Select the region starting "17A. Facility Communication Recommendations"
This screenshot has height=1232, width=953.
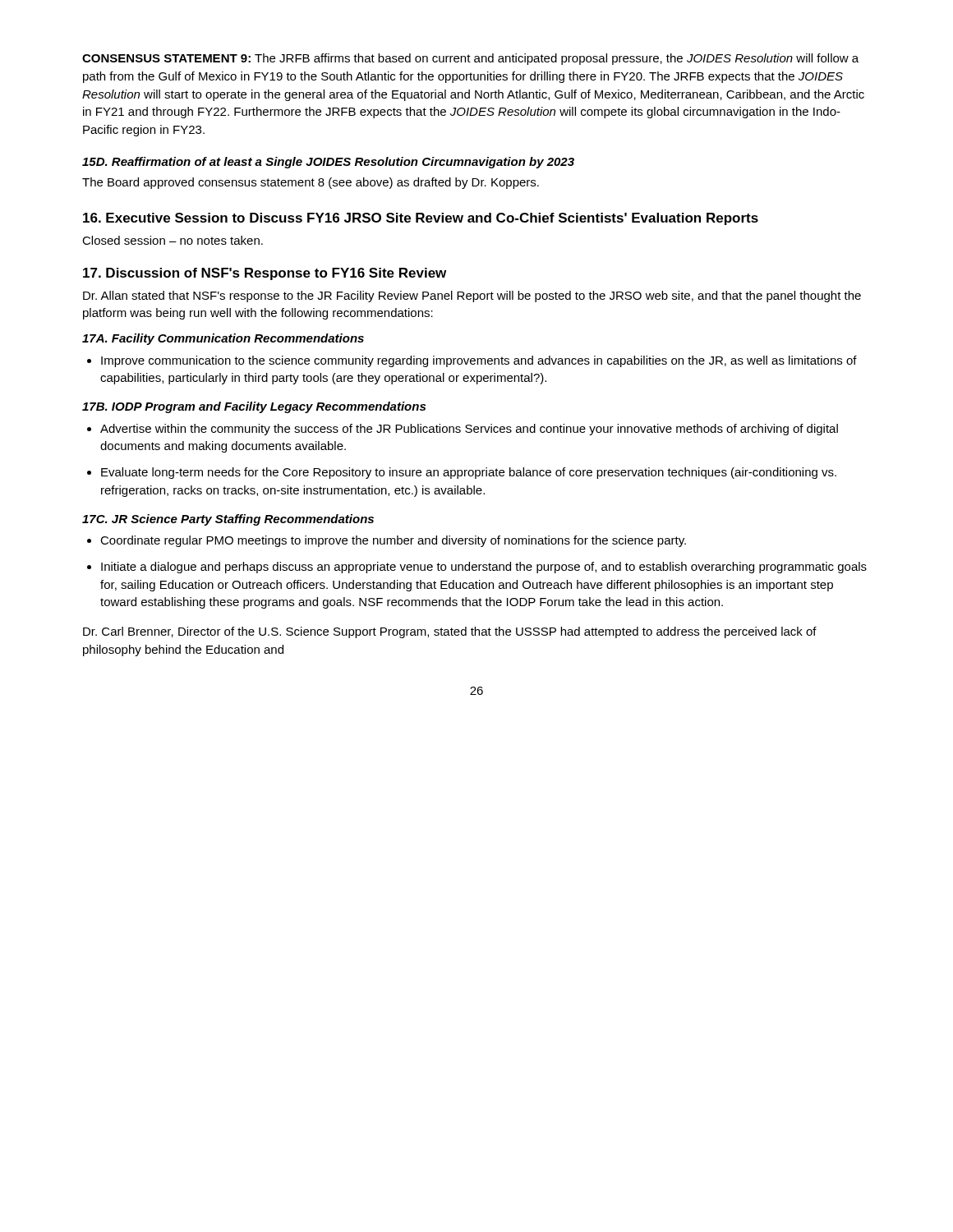(223, 338)
